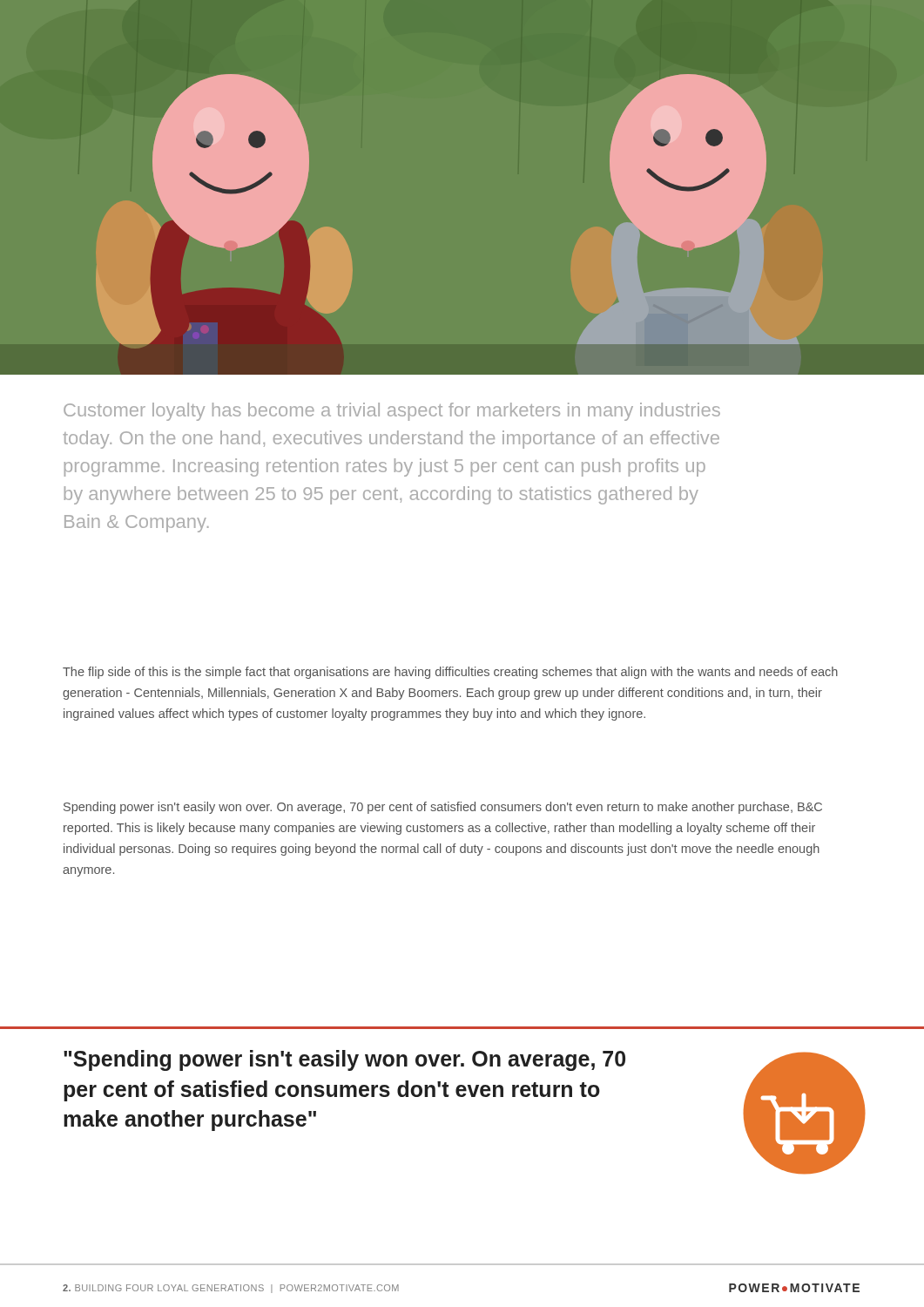Point to the element starting "Spending power isn't easily won over."
This screenshot has width=924, height=1307.
click(x=462, y=839)
